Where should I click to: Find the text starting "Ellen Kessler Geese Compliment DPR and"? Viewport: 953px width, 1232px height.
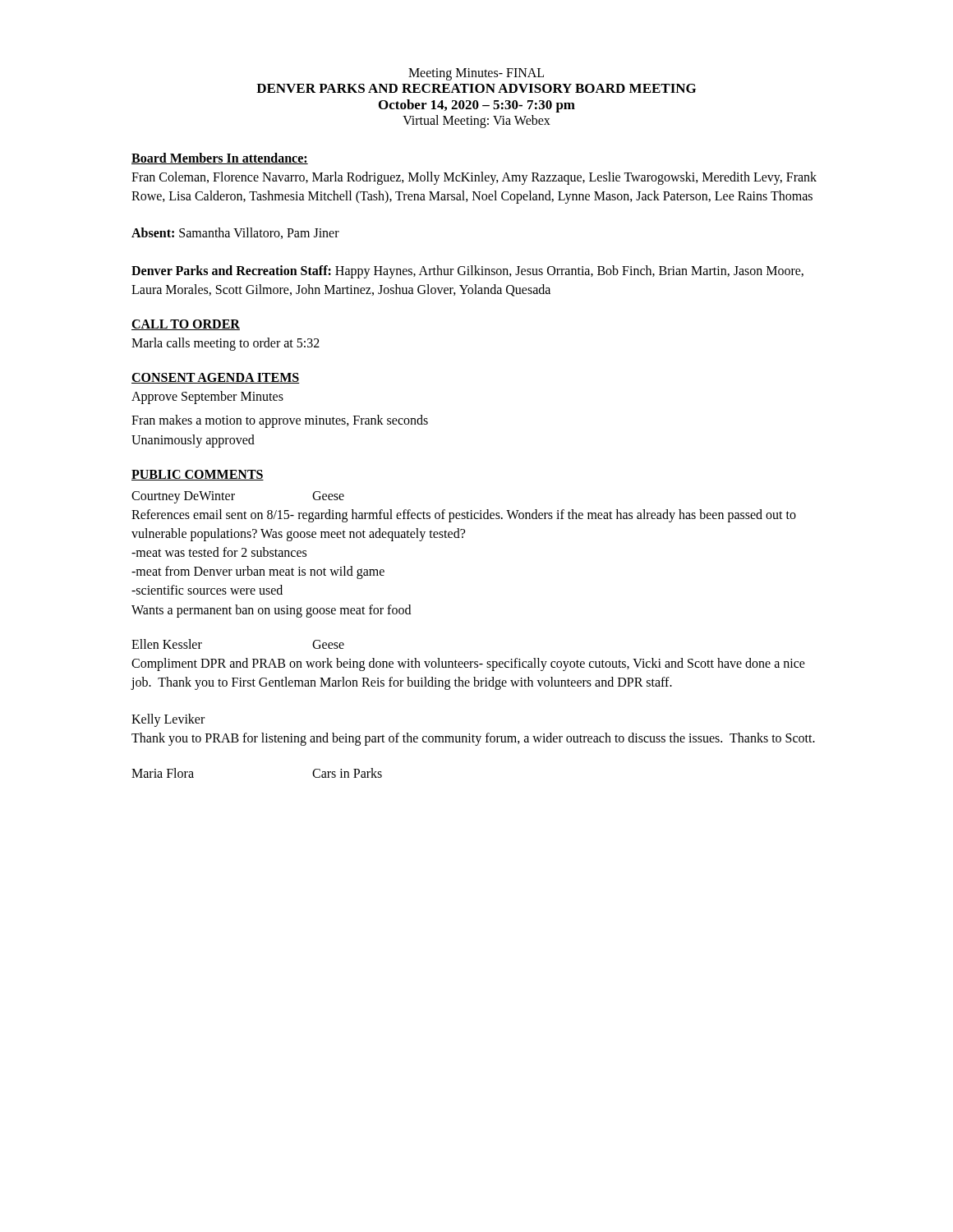[476, 664]
